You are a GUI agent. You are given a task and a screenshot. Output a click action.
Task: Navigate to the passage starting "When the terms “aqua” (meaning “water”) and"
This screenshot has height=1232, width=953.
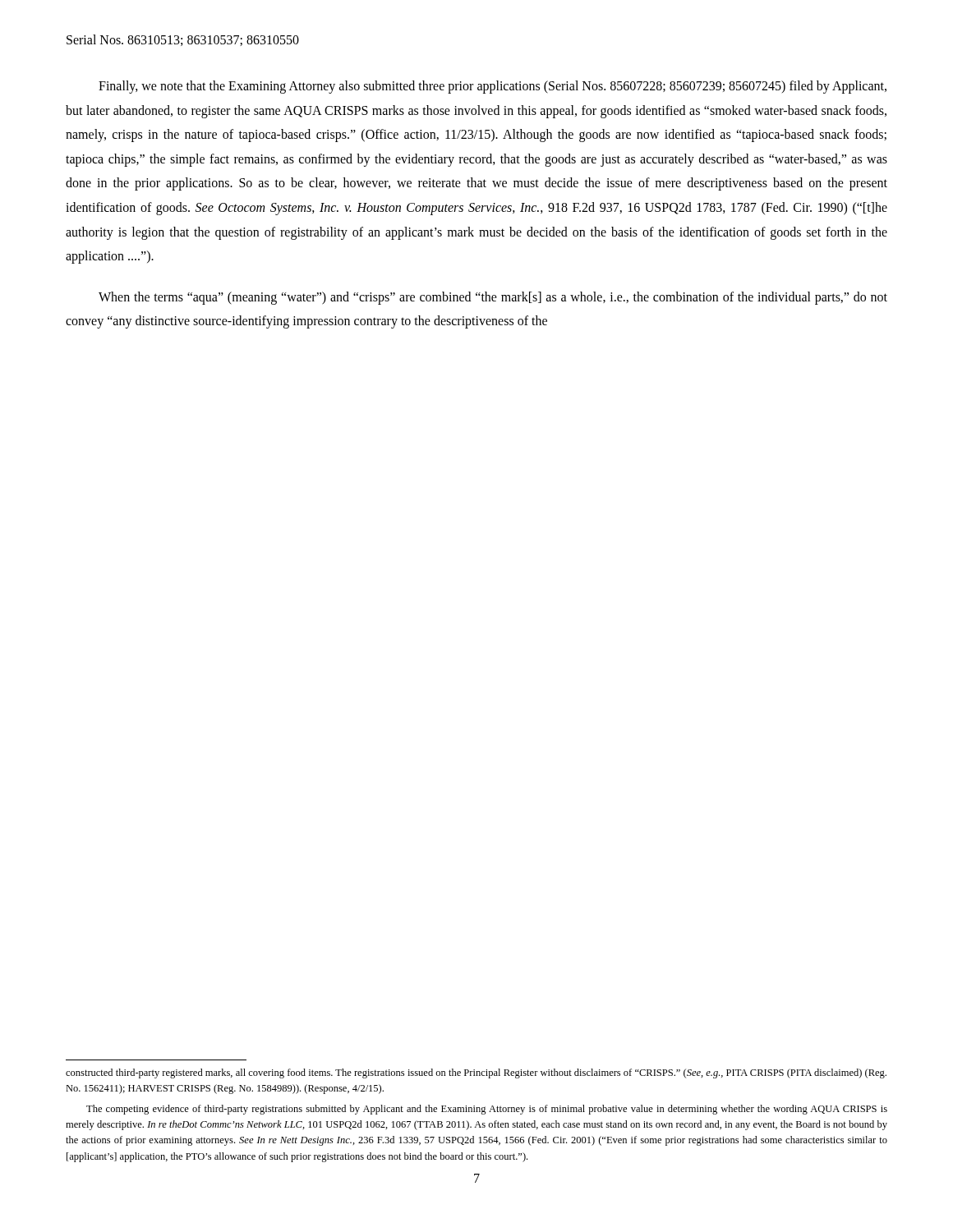click(476, 309)
